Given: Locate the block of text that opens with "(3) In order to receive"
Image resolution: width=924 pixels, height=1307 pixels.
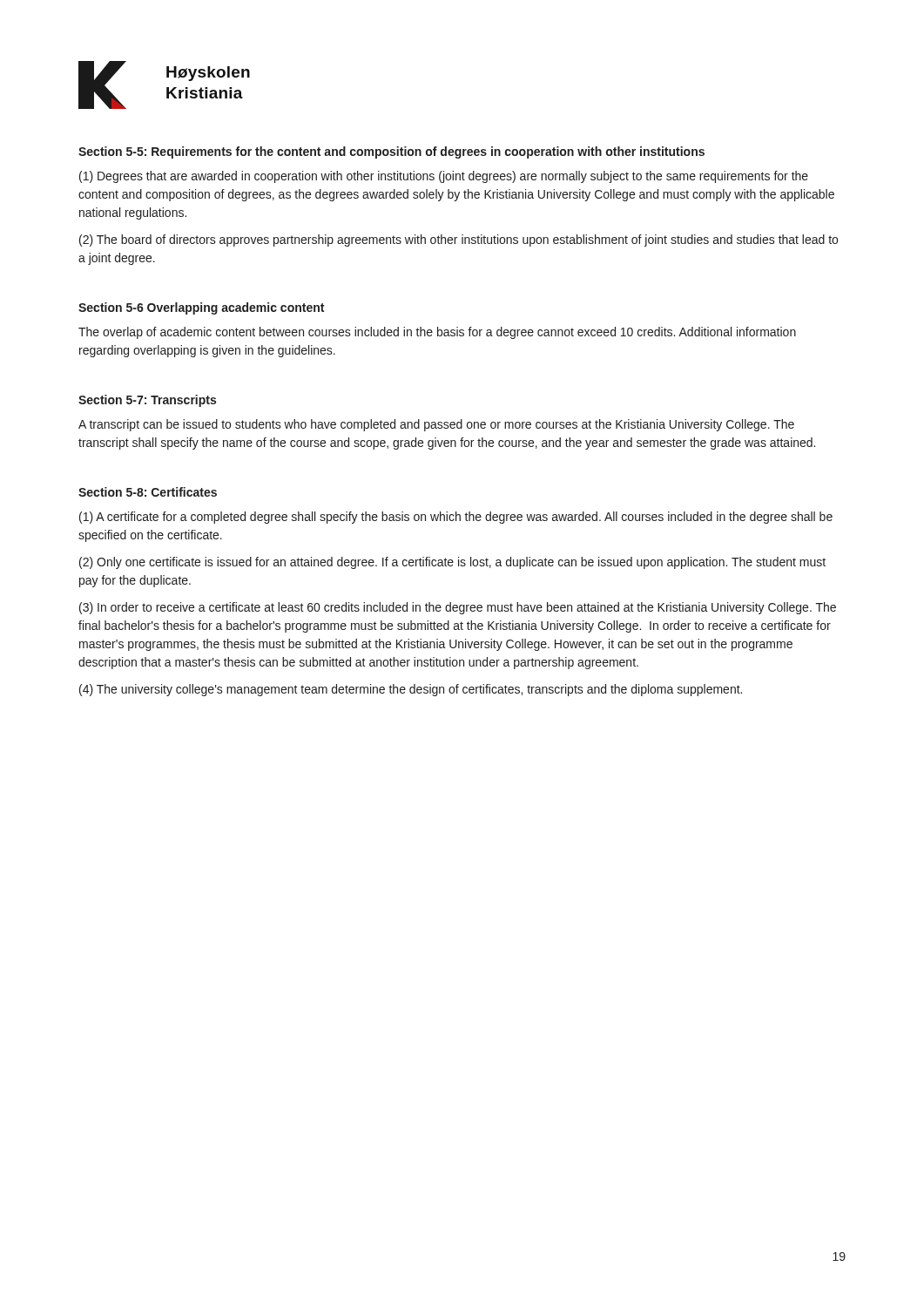Looking at the screenshot, I should tap(457, 635).
